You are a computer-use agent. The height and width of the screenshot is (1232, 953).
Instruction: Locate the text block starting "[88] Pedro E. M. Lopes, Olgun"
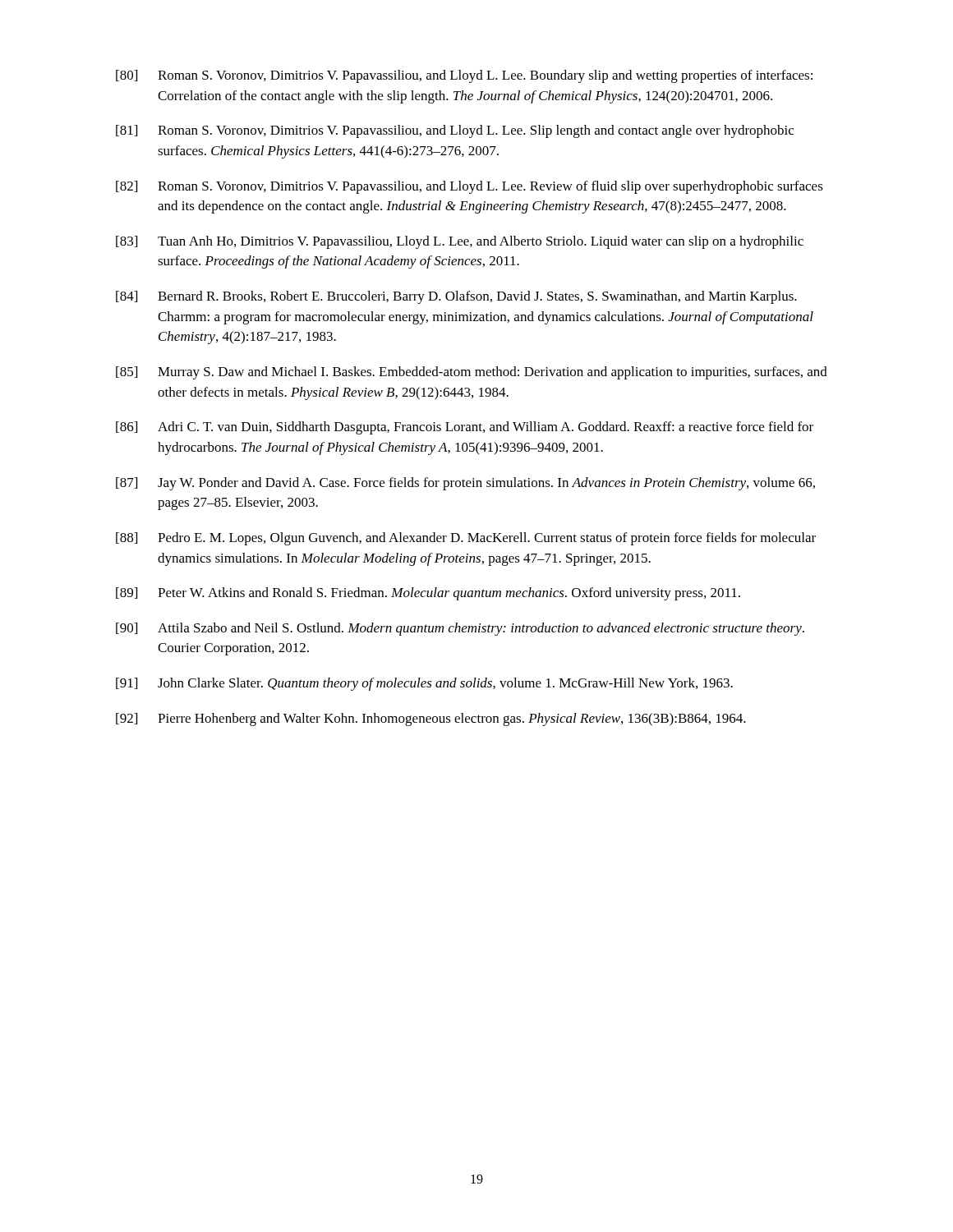click(x=476, y=548)
